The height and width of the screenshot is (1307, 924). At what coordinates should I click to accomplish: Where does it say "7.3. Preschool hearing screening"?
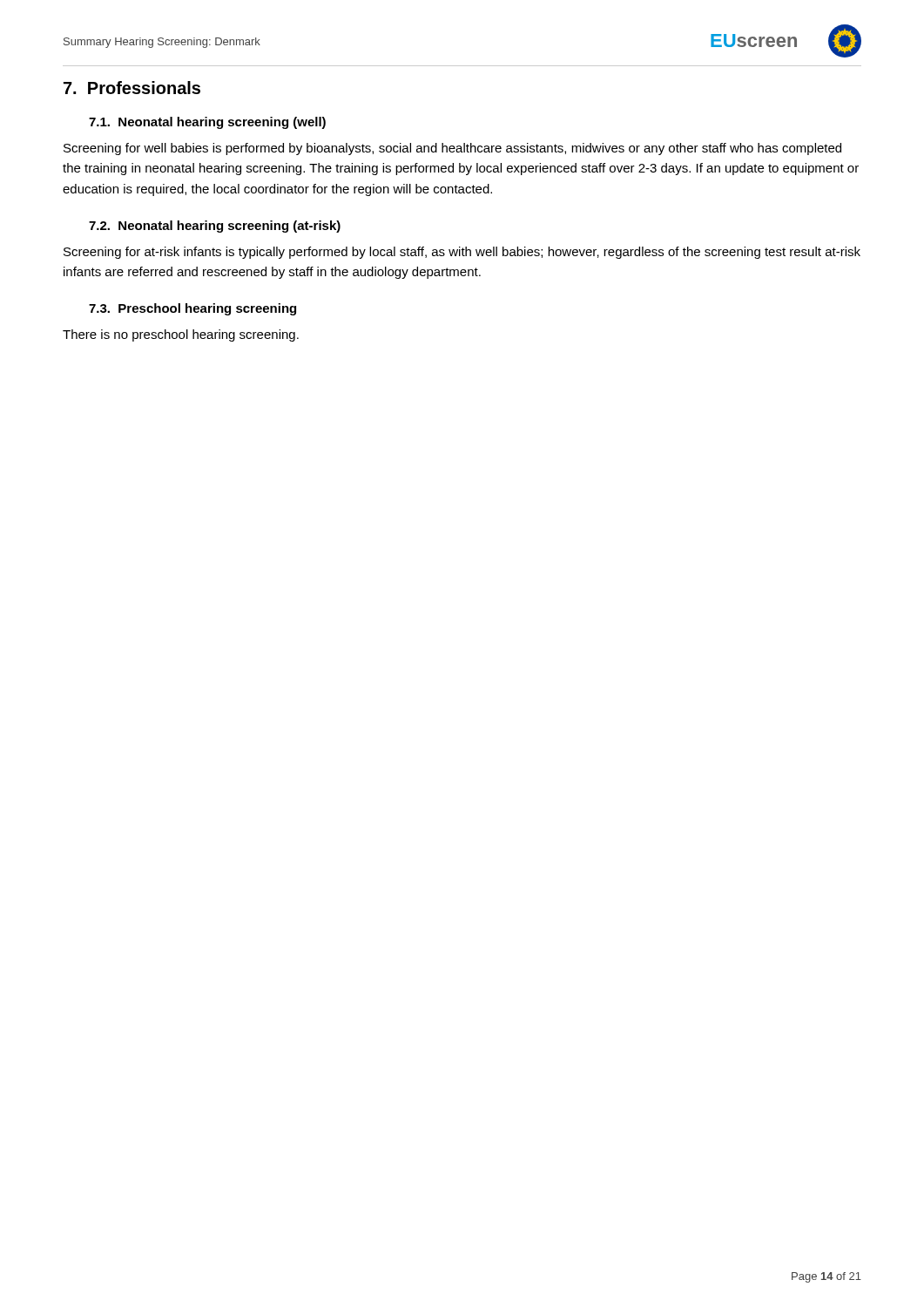[193, 308]
